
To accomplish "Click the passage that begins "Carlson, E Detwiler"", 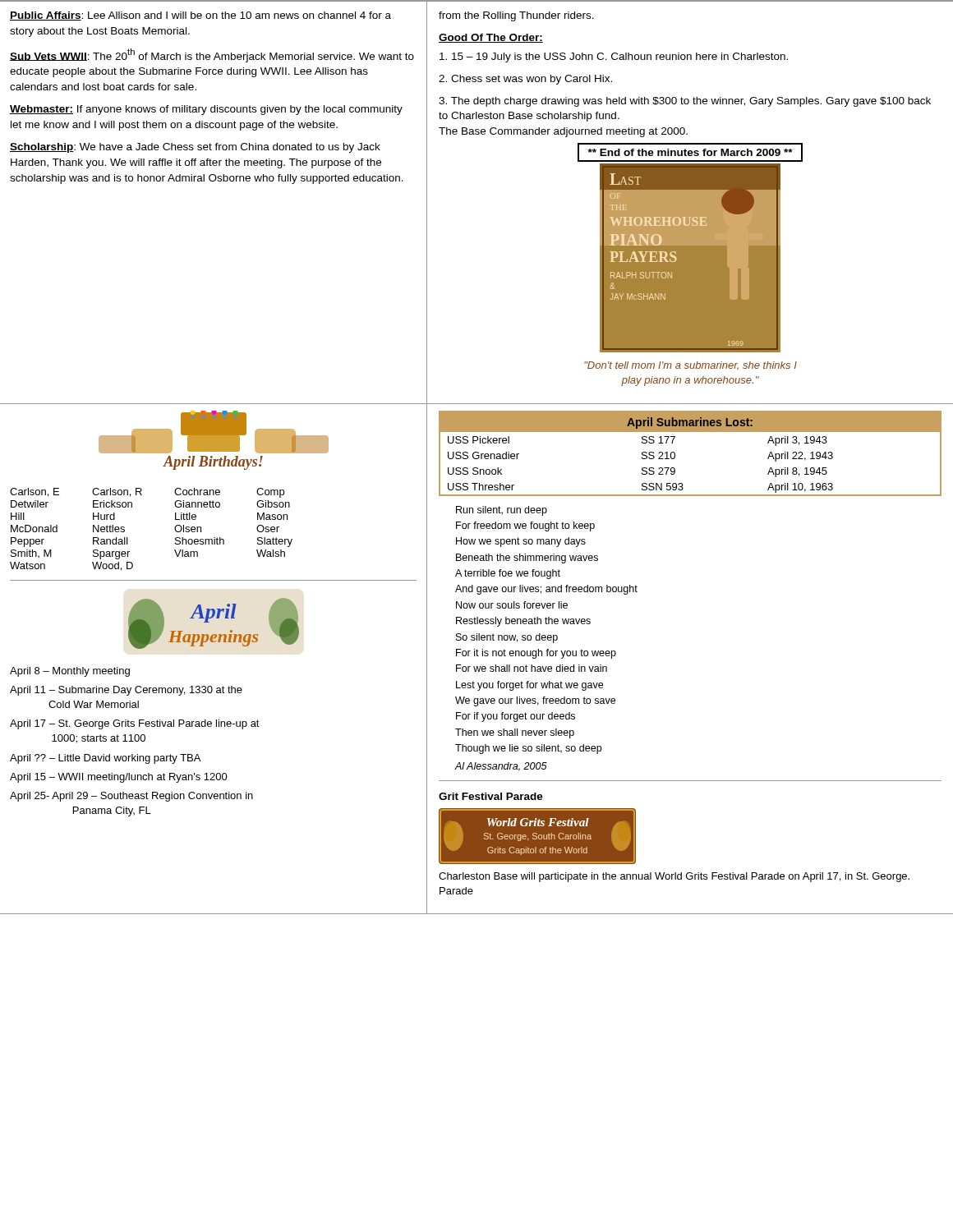I will pyautogui.click(x=213, y=528).
